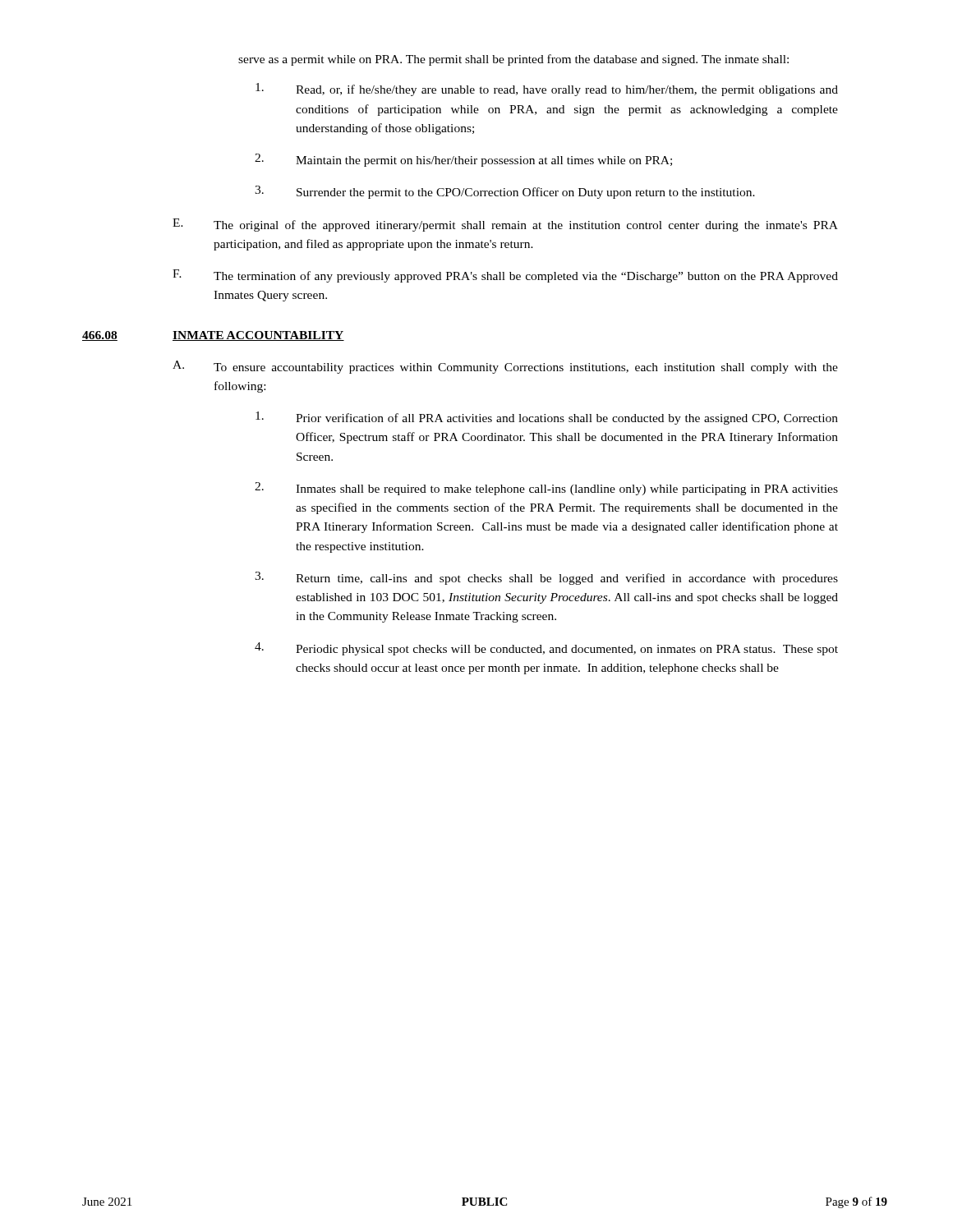Click on the text starting "E. The original of"

pos(505,234)
